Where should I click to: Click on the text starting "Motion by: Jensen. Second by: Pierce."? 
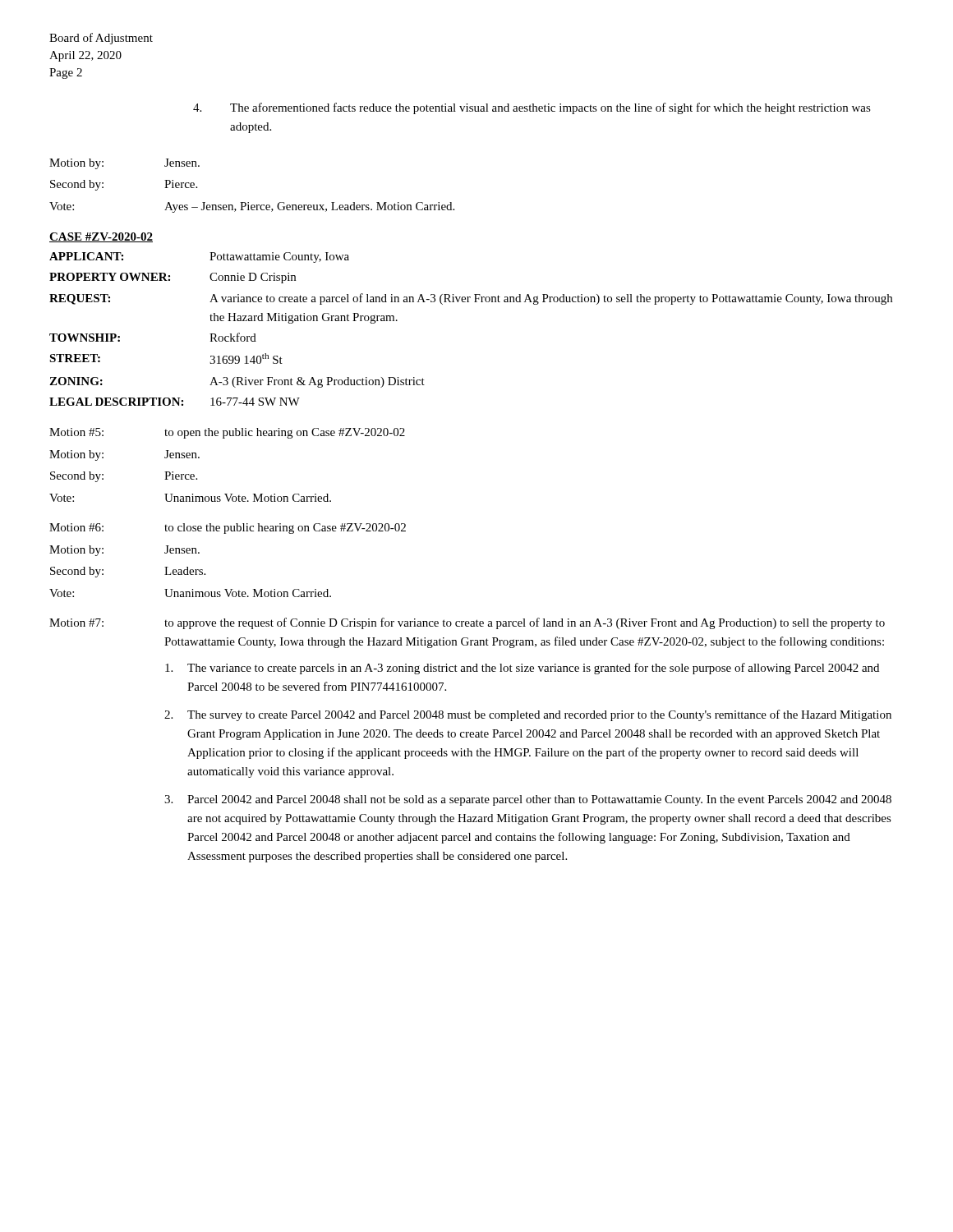point(78,163)
